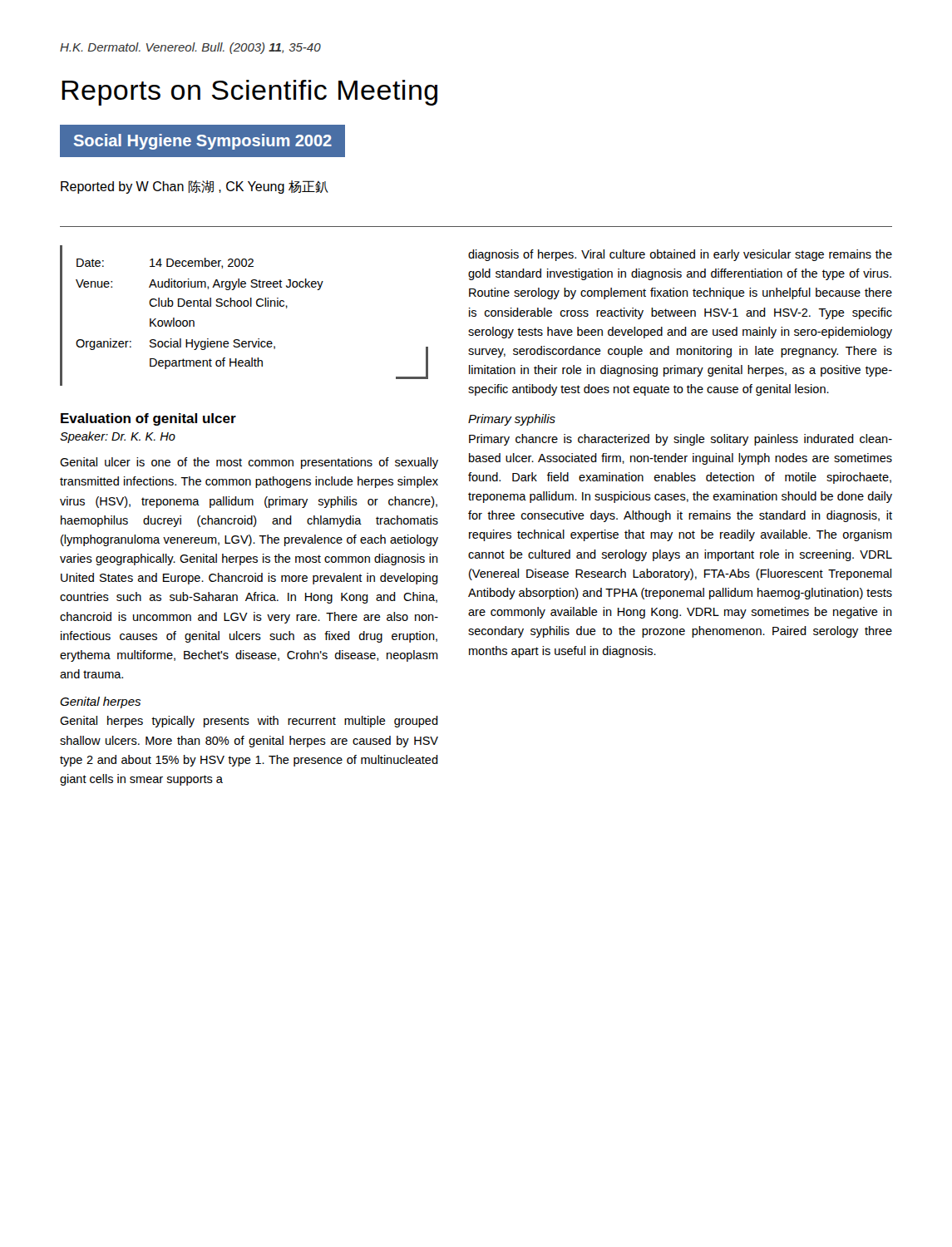Locate the block of text that opens with "Genital herpes typically presents"
952x1247 pixels.
(x=249, y=750)
